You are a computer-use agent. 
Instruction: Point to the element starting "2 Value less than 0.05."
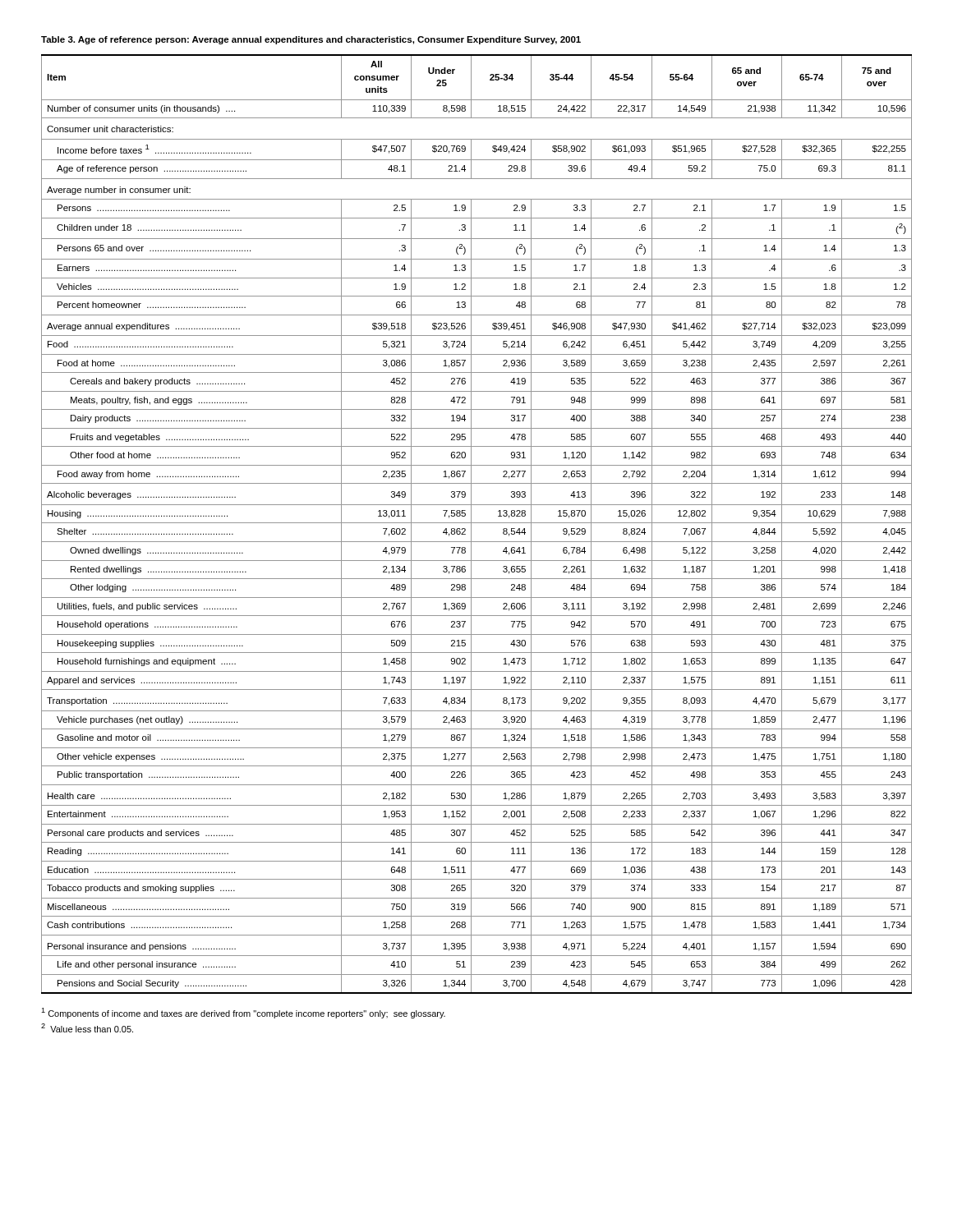(x=88, y=1027)
